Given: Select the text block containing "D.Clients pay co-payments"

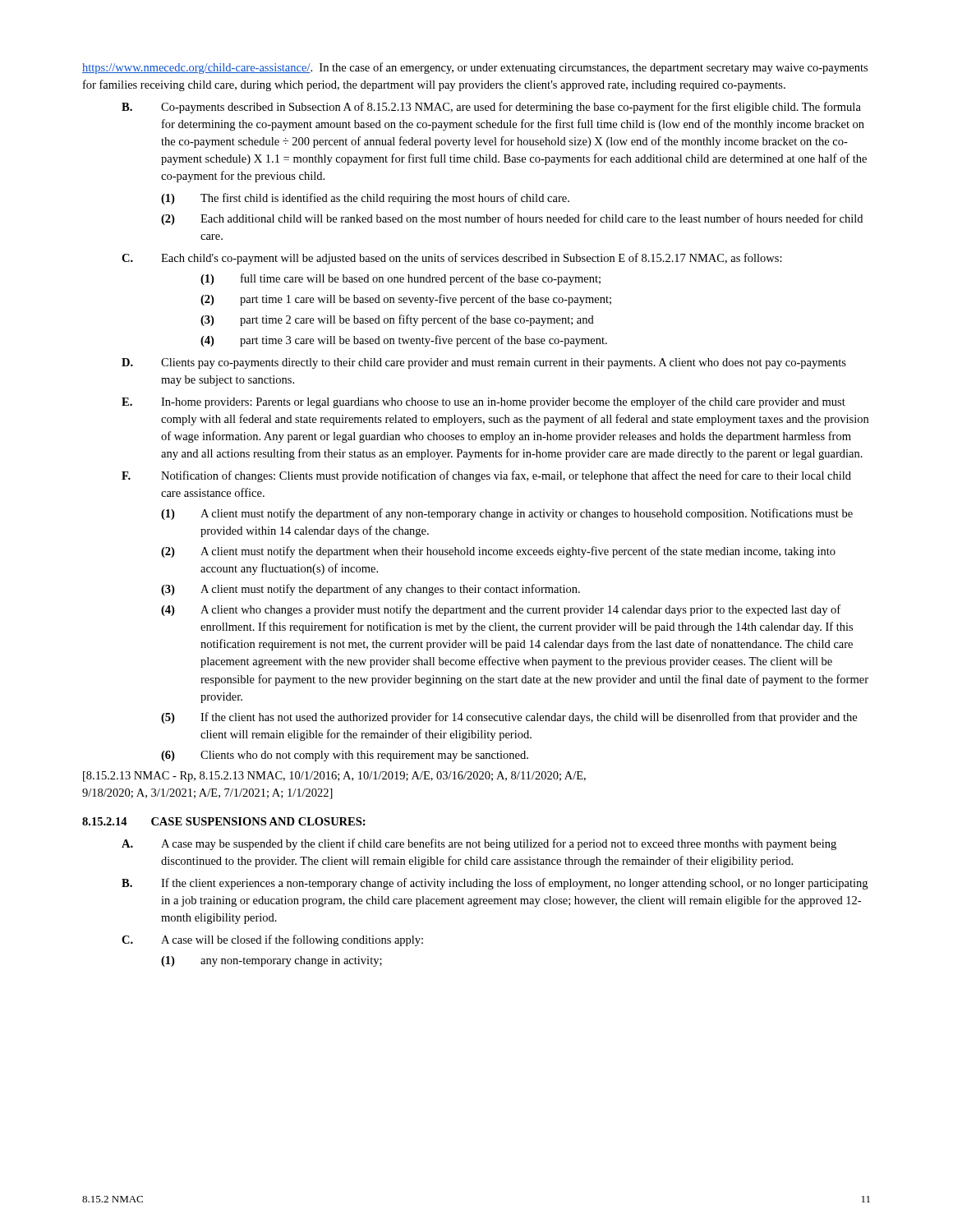Looking at the screenshot, I should coord(496,371).
